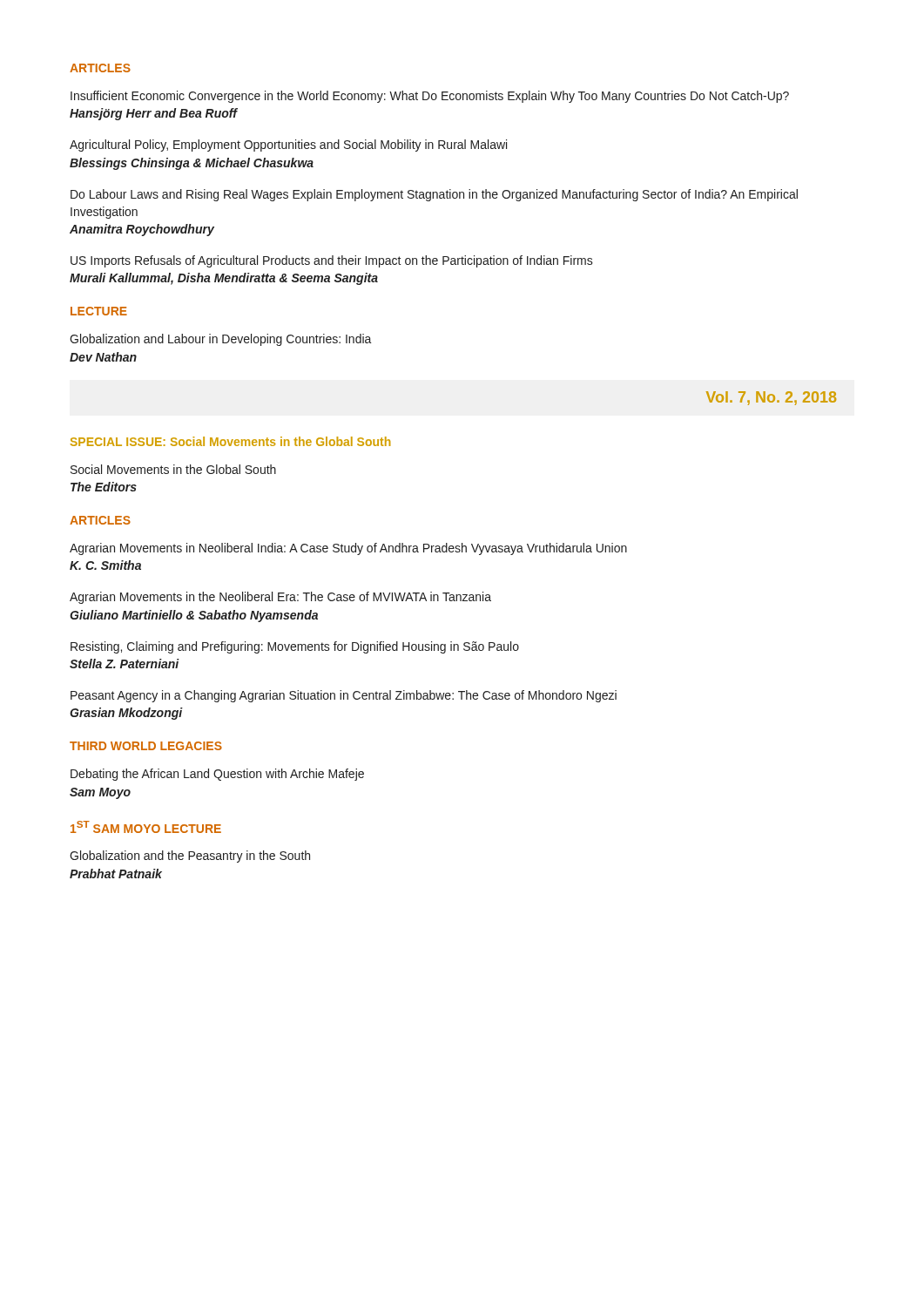
Task: Locate the list item with the text "Agrarian Movements in Neoliberal India: A"
Action: (462, 556)
